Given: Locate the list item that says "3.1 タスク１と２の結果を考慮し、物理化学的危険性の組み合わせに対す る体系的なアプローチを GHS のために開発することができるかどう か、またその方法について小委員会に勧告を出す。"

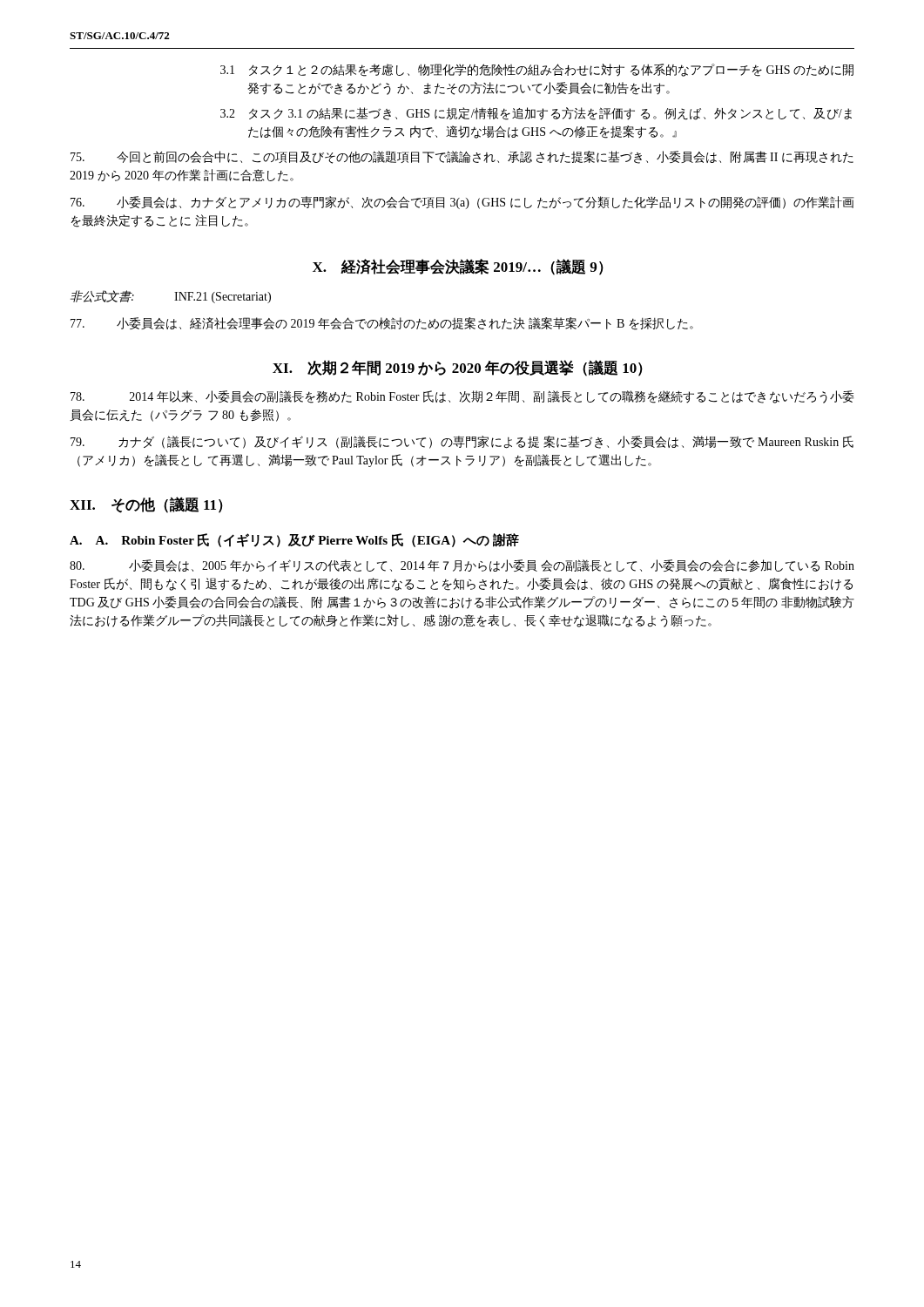Looking at the screenshot, I should [501, 79].
